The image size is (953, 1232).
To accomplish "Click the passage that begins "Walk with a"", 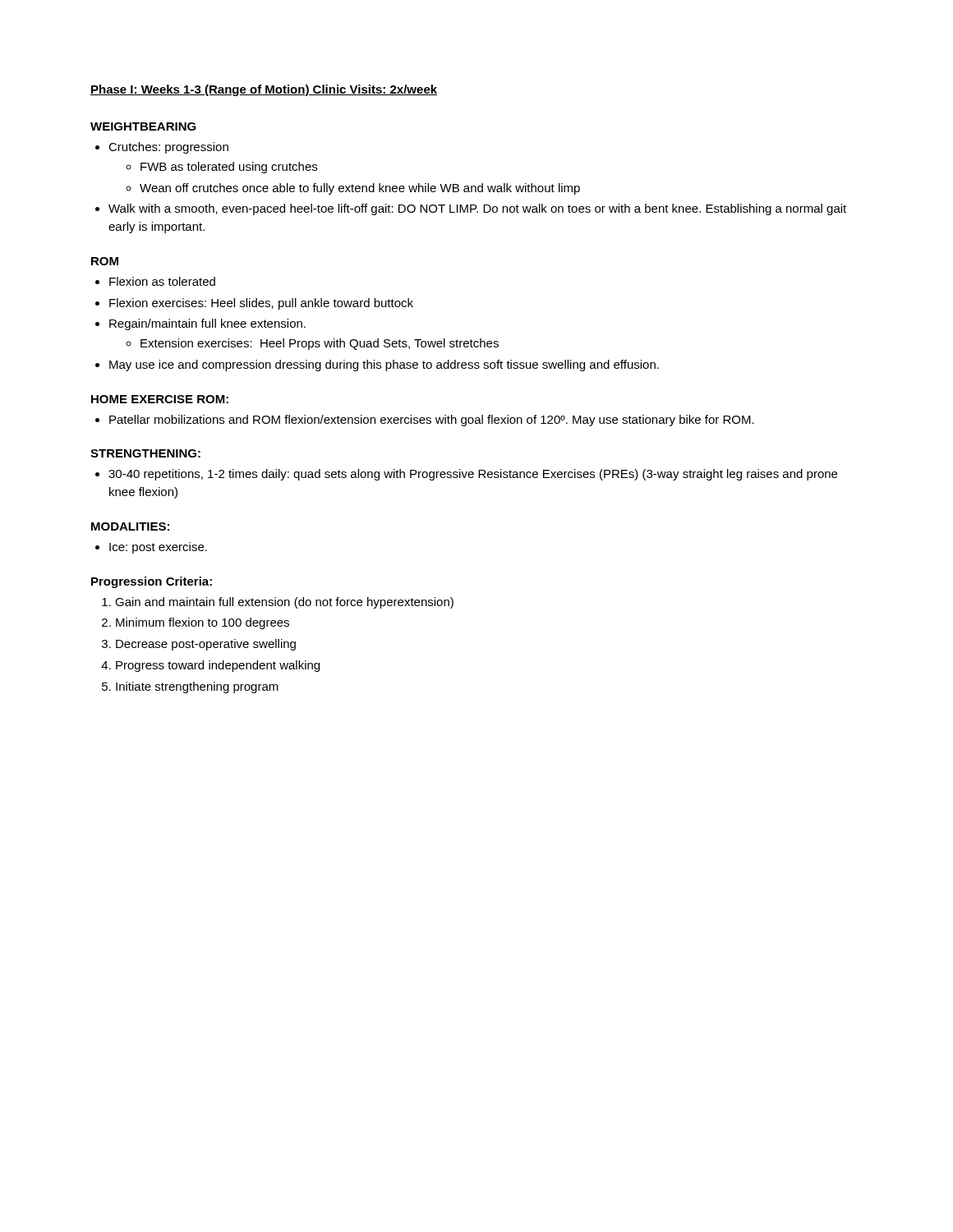I will [x=486, y=218].
